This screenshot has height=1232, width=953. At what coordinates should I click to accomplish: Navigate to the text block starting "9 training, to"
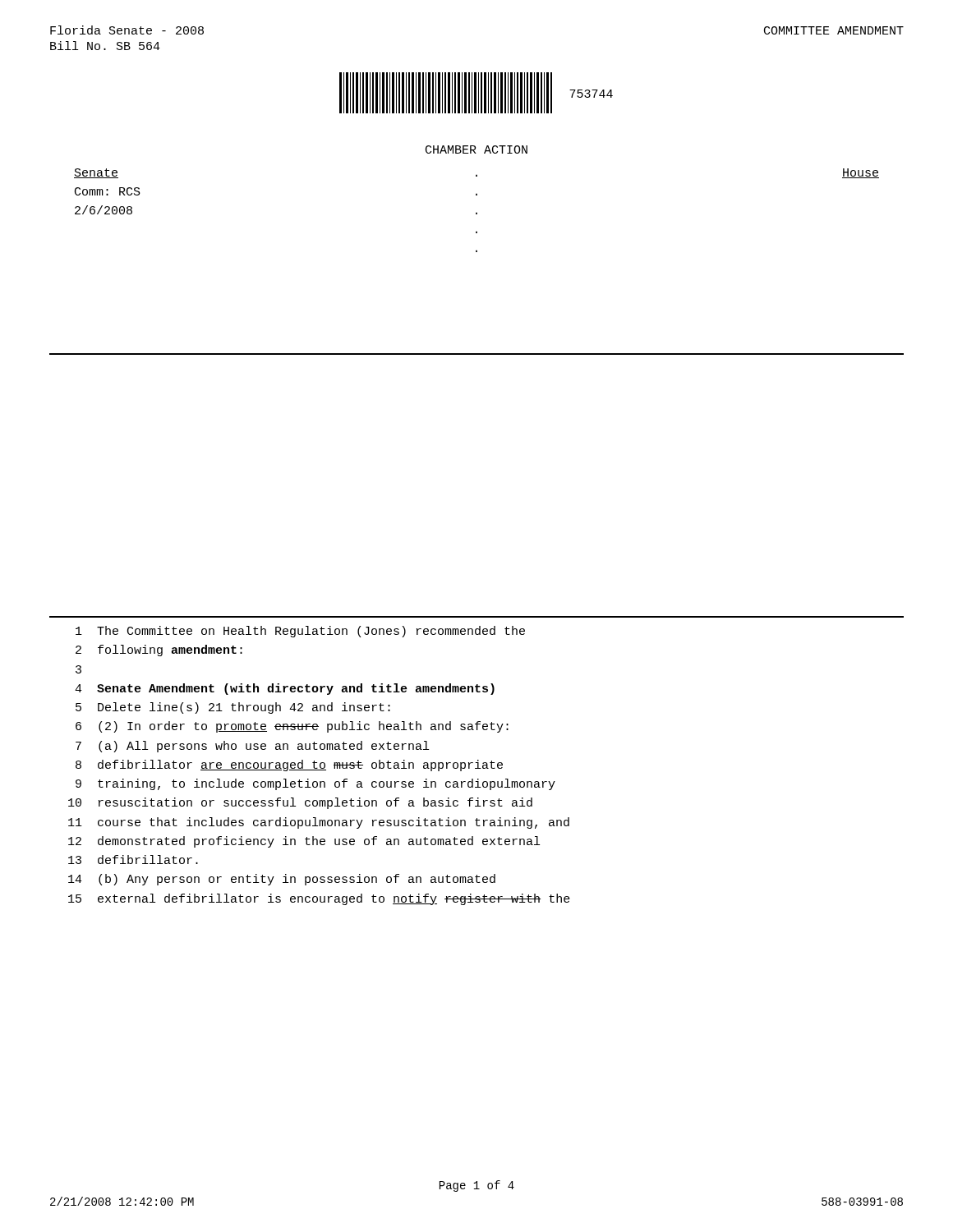pos(476,785)
